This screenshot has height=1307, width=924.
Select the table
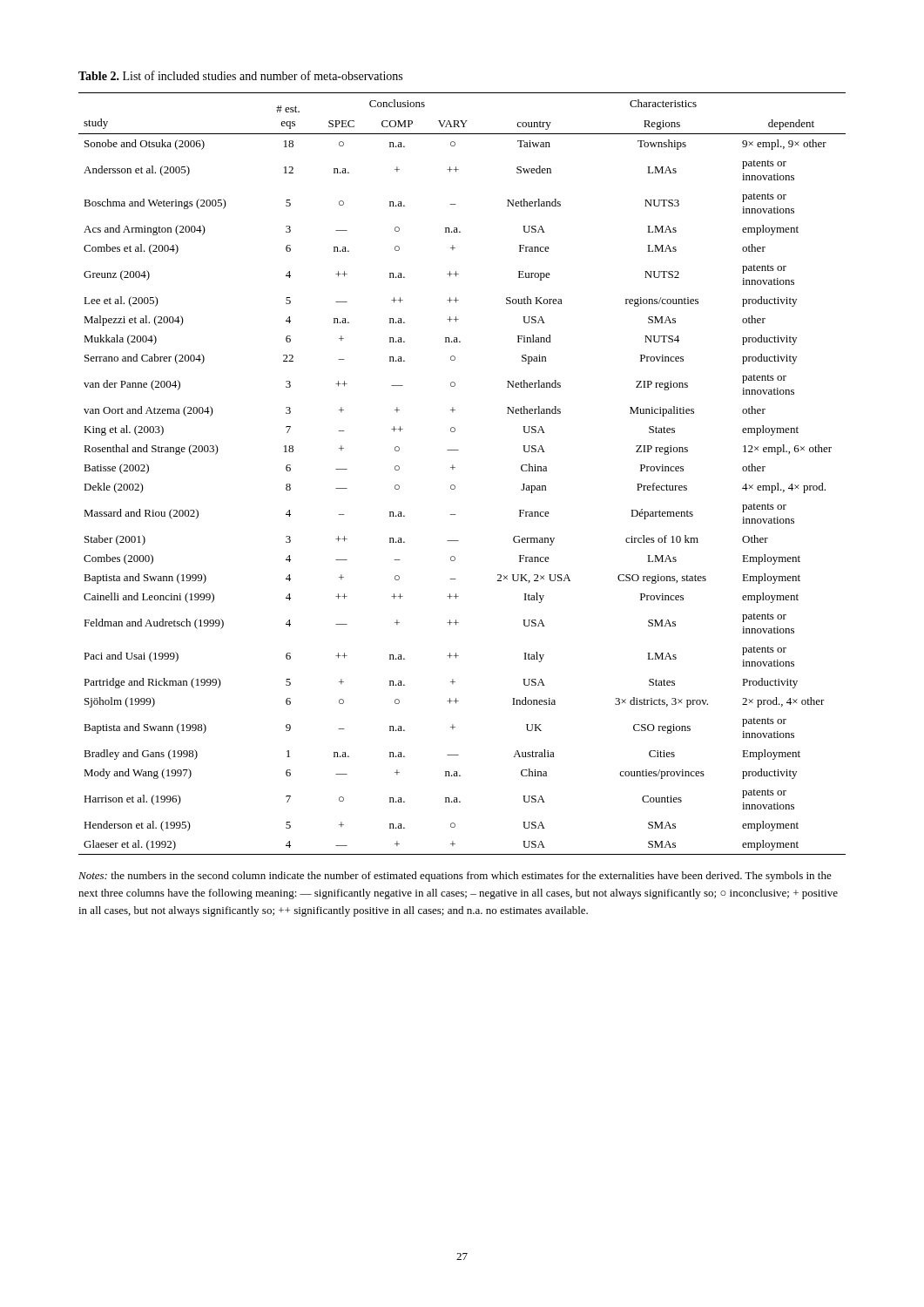462,474
